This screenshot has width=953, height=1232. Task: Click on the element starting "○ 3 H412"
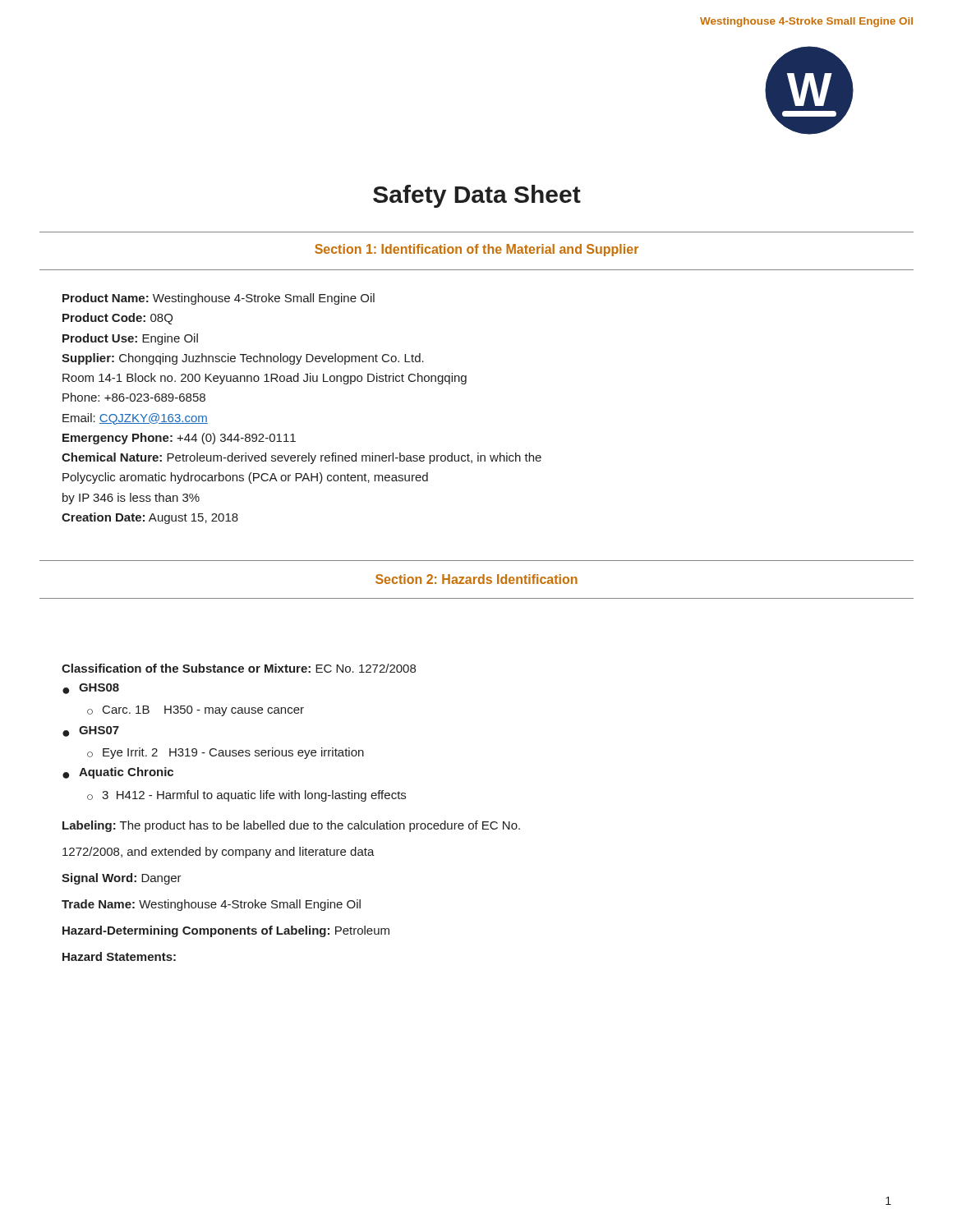tap(246, 796)
